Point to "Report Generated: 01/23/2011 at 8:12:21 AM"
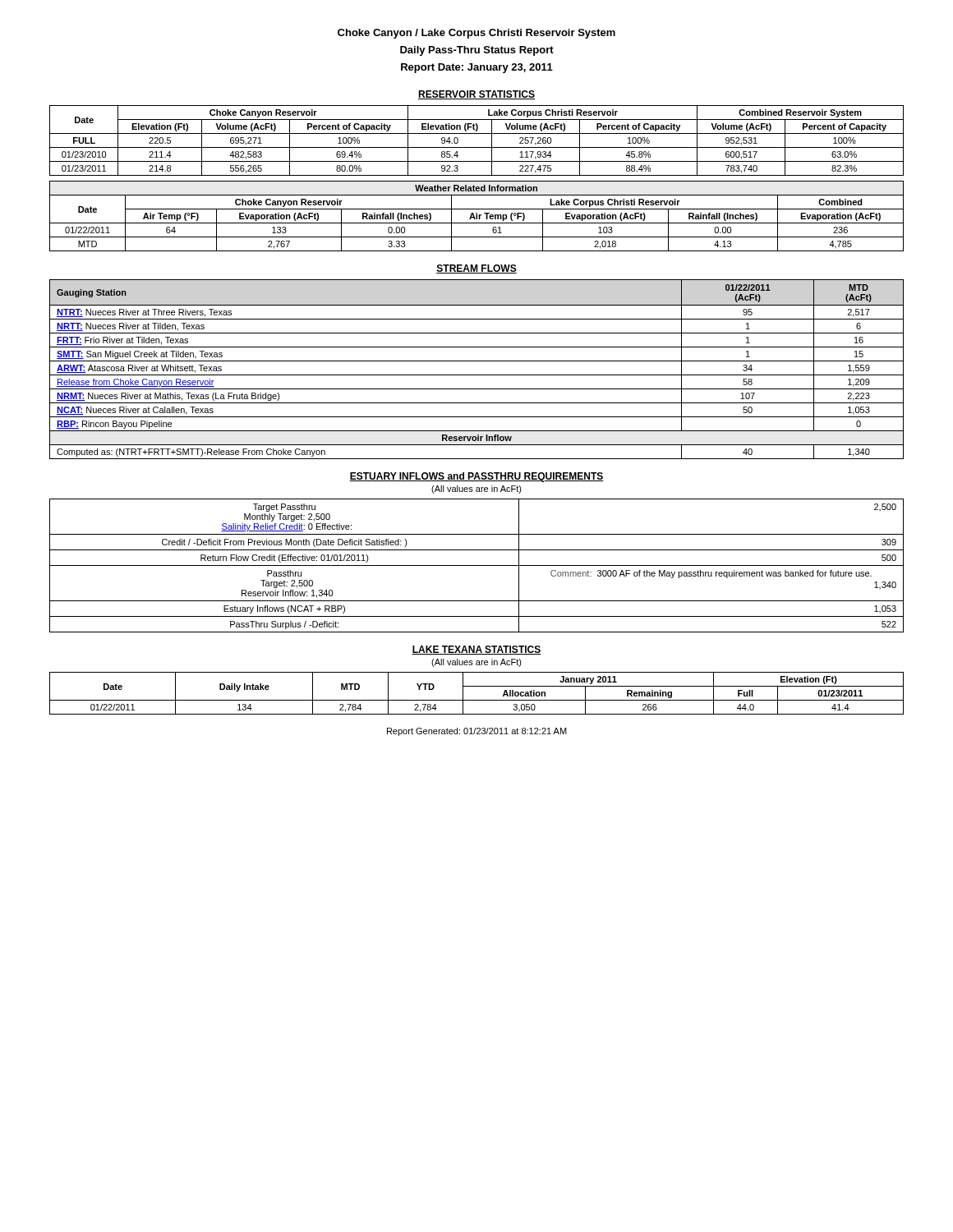The image size is (953, 1232). coord(476,731)
